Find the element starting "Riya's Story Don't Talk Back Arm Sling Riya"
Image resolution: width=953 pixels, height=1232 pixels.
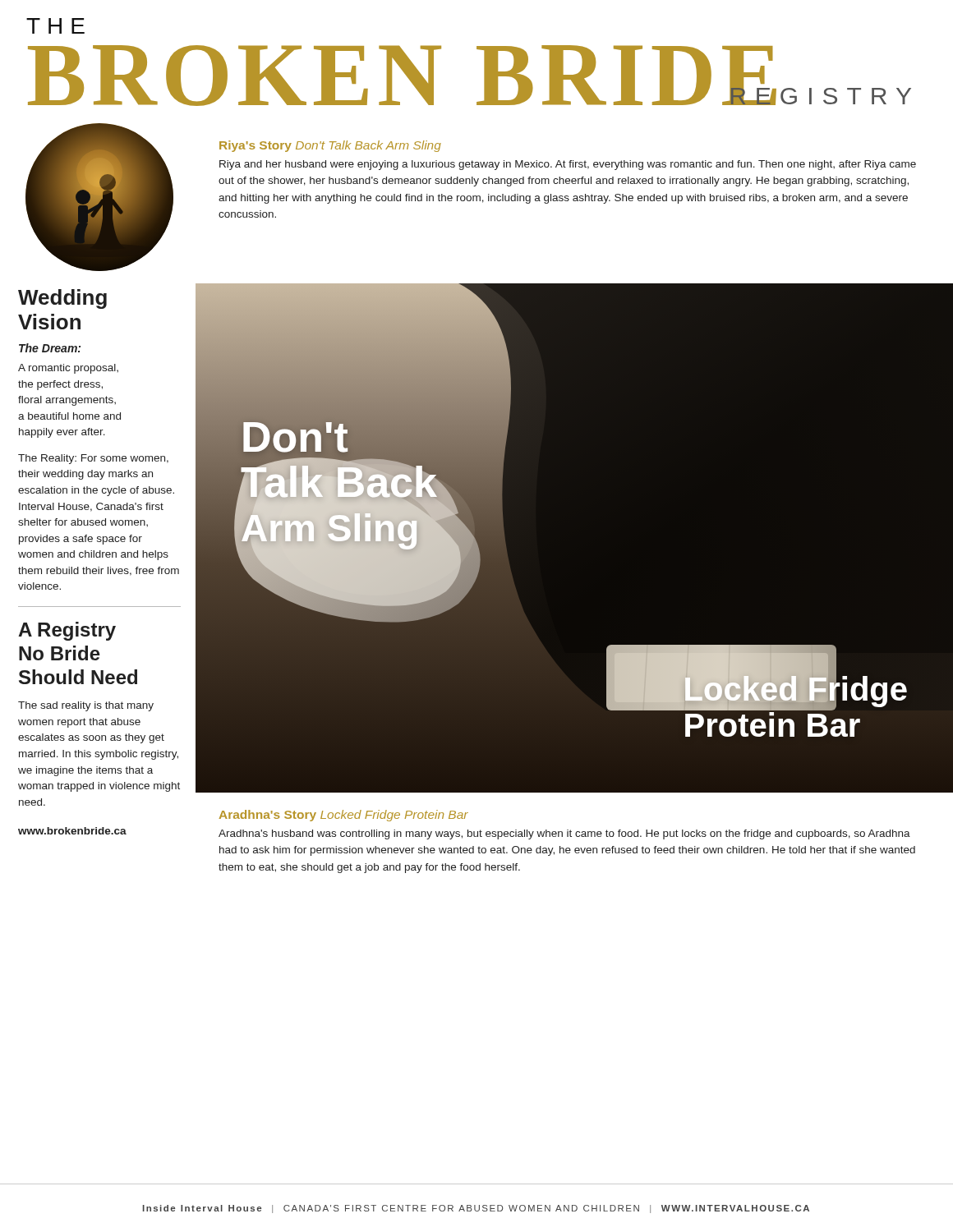pos(574,180)
